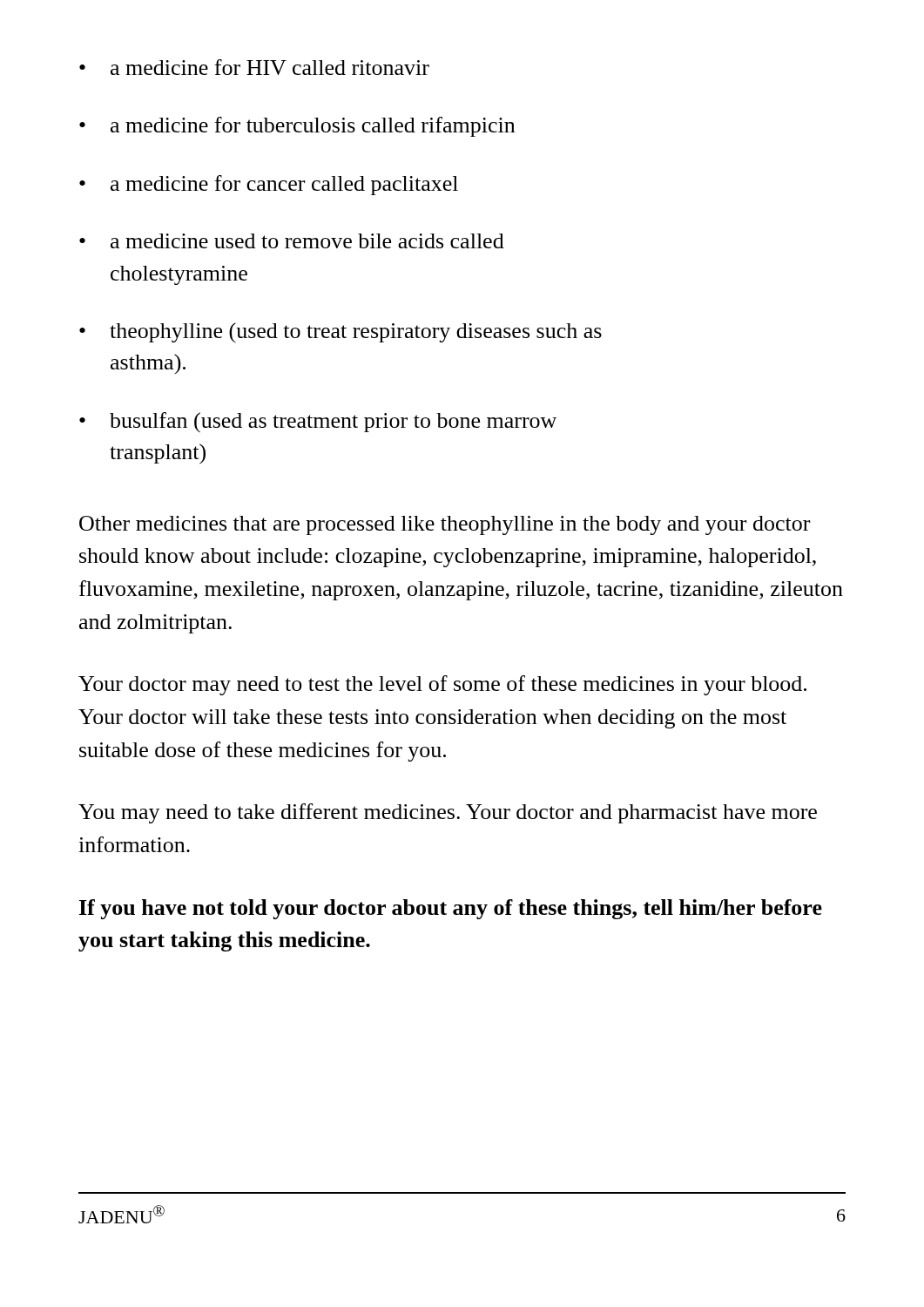Locate the text block starting "Your doctor may need to test"
This screenshot has width=924, height=1307.
[443, 717]
